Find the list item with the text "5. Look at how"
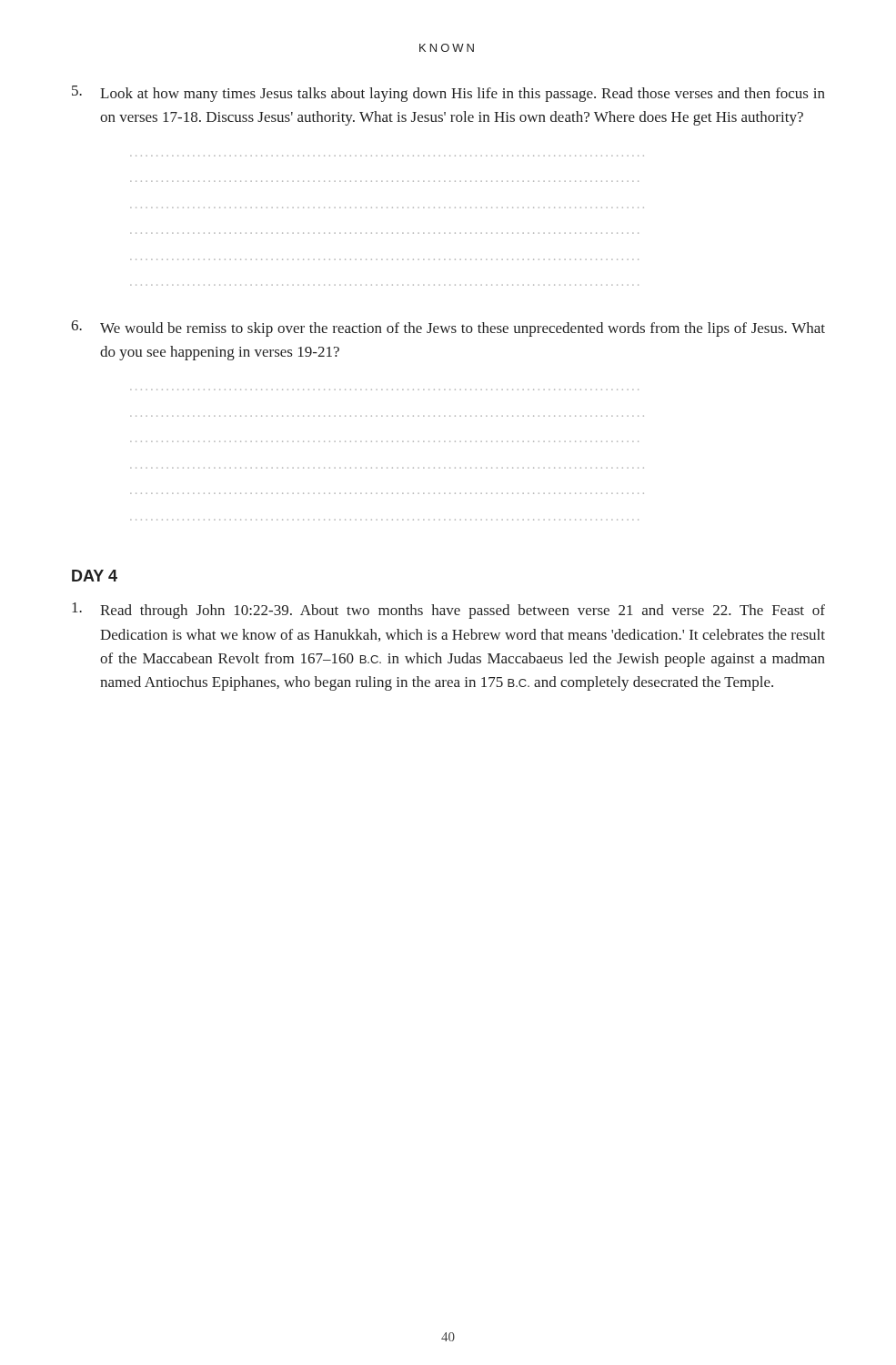The image size is (896, 1365). pyautogui.click(x=448, y=193)
